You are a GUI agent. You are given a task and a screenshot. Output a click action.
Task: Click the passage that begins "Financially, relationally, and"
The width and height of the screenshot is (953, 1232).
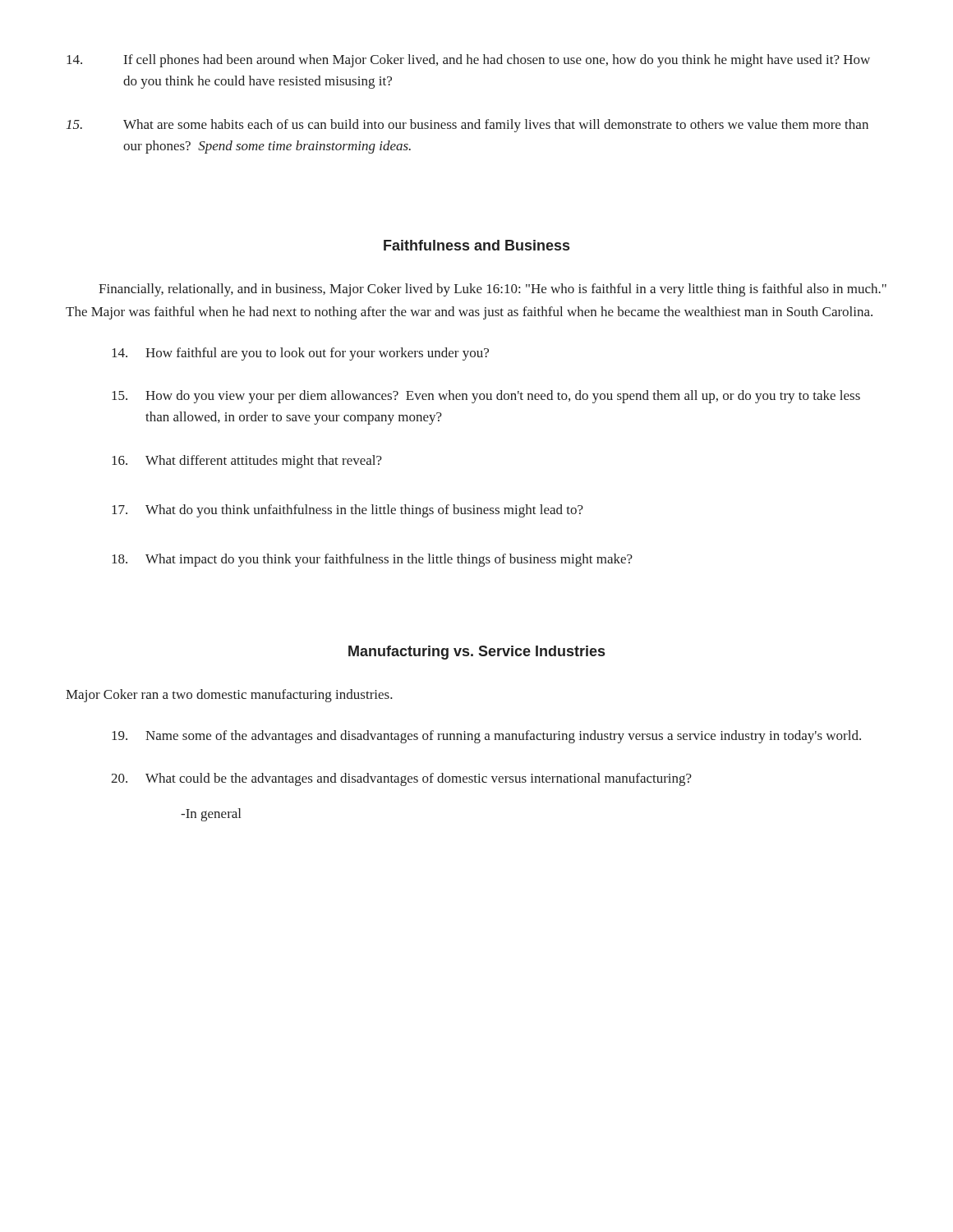(476, 300)
